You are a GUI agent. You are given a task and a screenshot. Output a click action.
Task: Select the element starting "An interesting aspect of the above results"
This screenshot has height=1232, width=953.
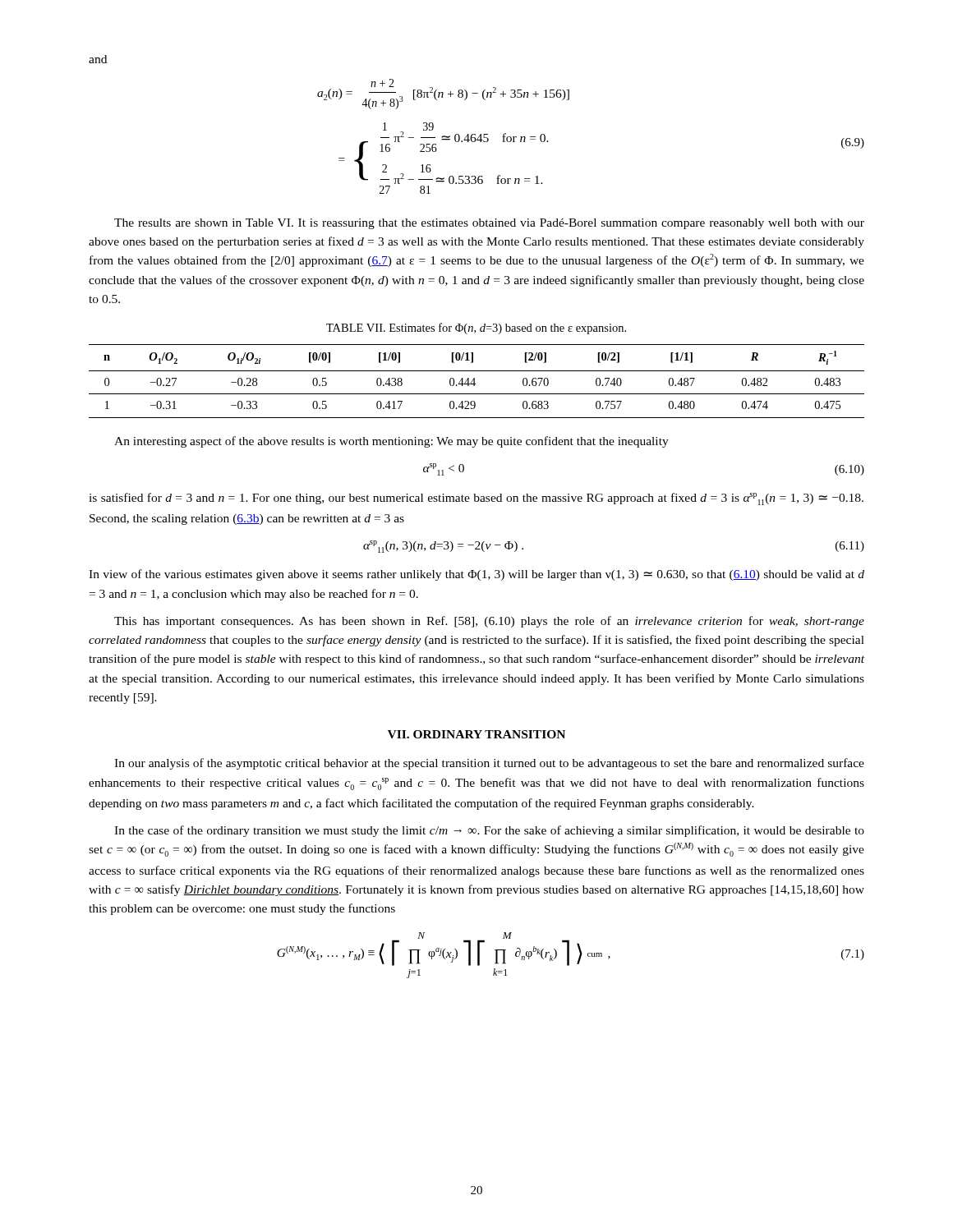[x=476, y=441]
